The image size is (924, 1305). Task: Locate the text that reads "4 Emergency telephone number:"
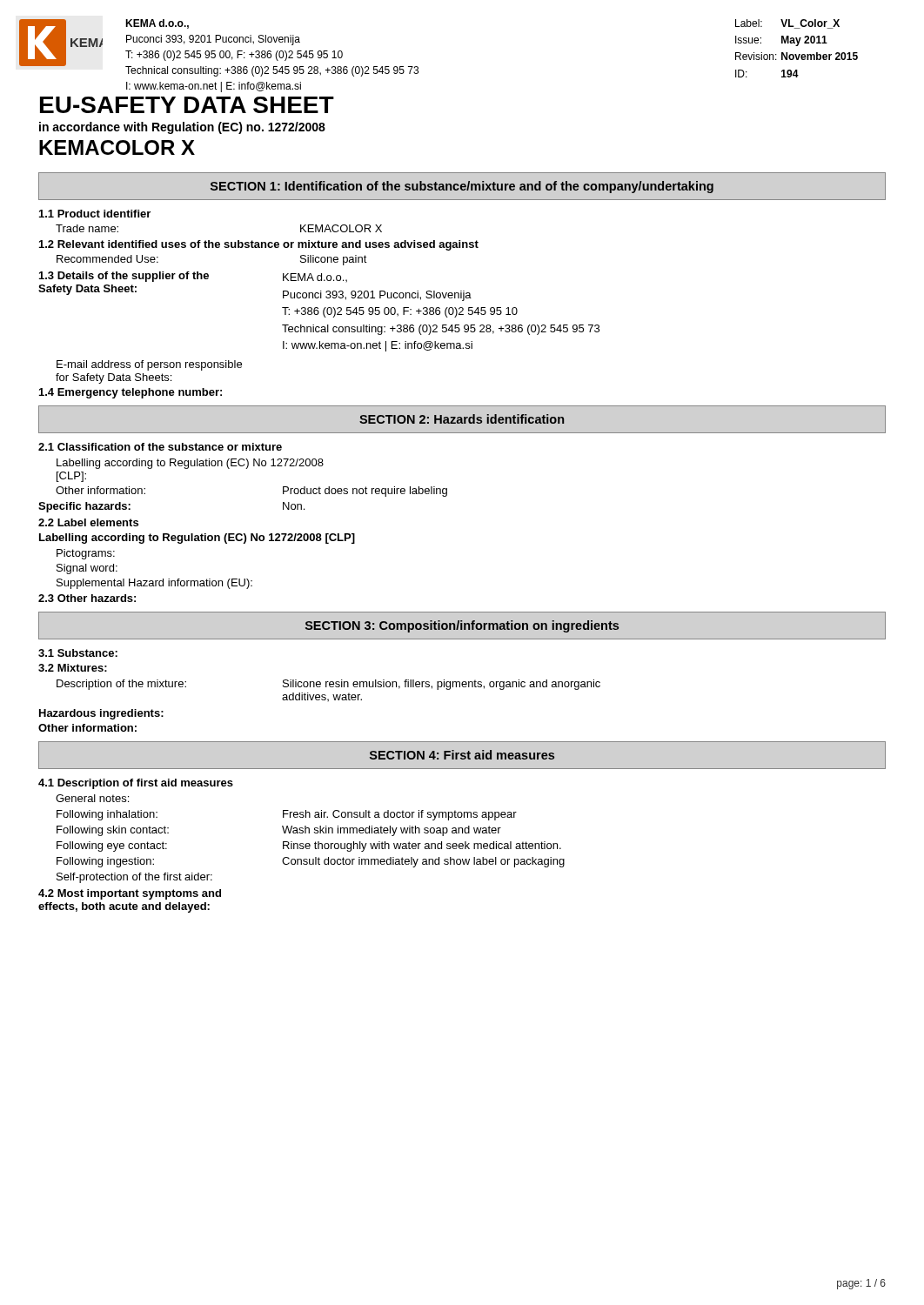131,392
